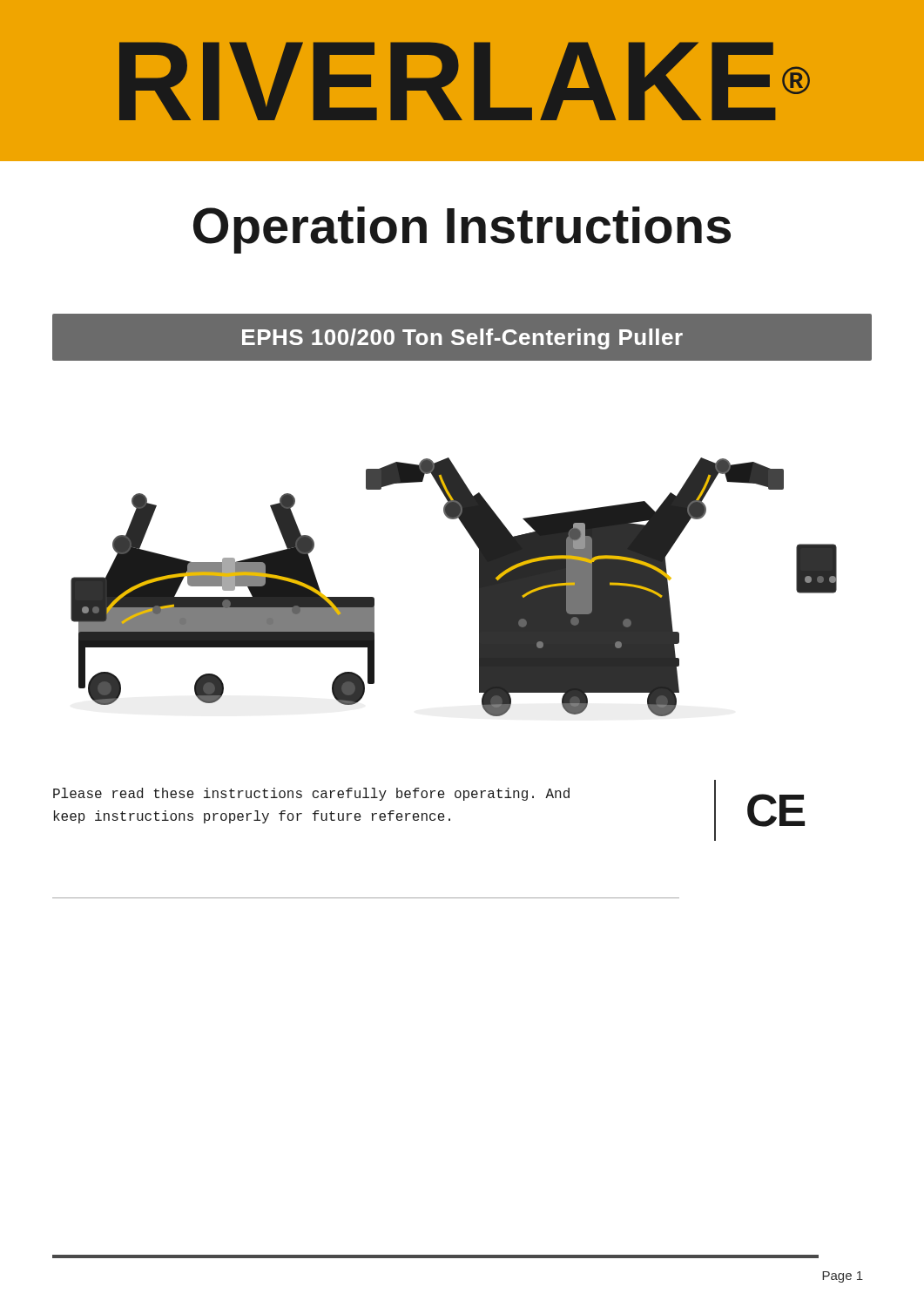Screen dimensions: 1307x924
Task: Locate the photo
Action: [x=462, y=571]
